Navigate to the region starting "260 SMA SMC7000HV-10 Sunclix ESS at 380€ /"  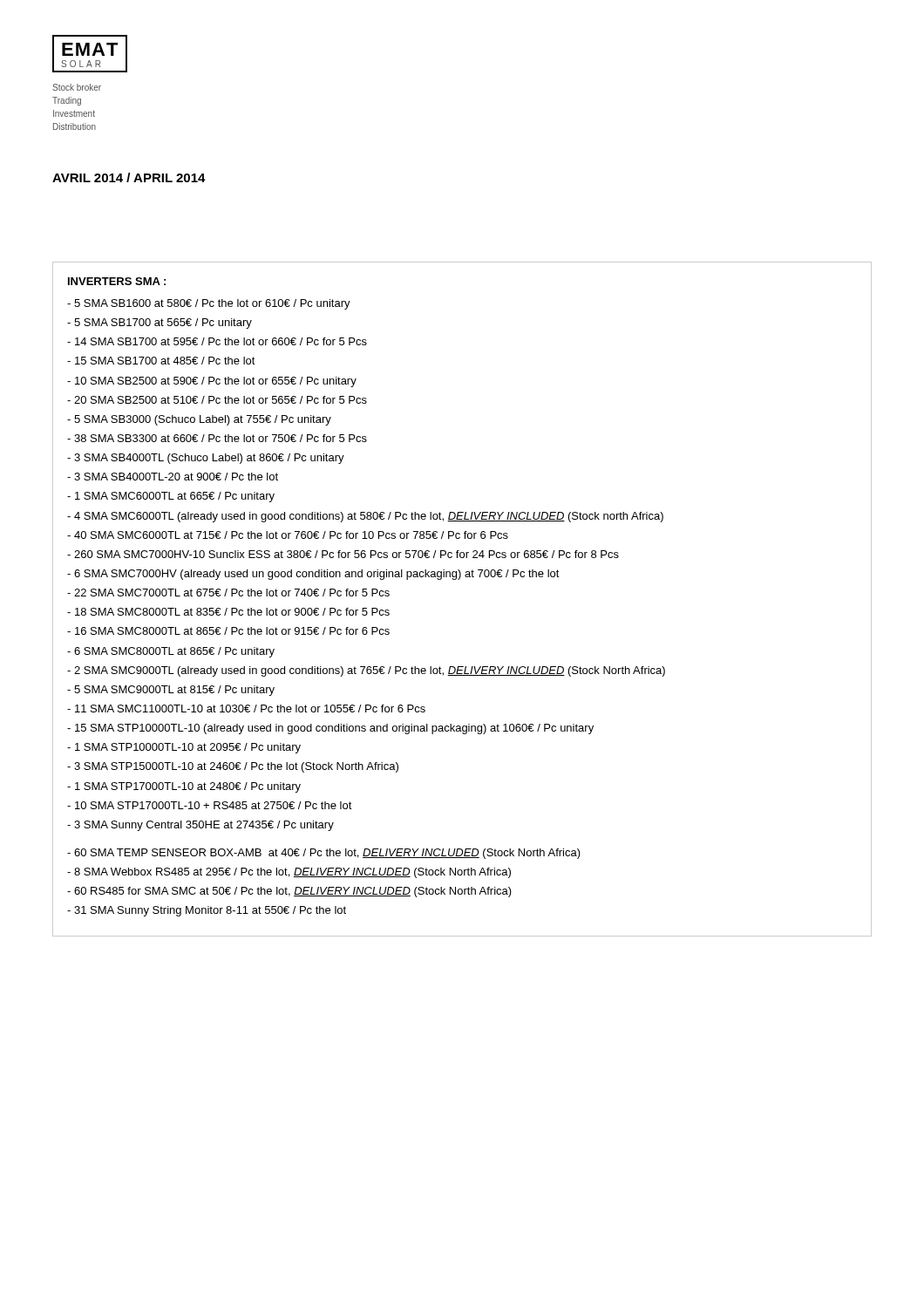pos(343,554)
